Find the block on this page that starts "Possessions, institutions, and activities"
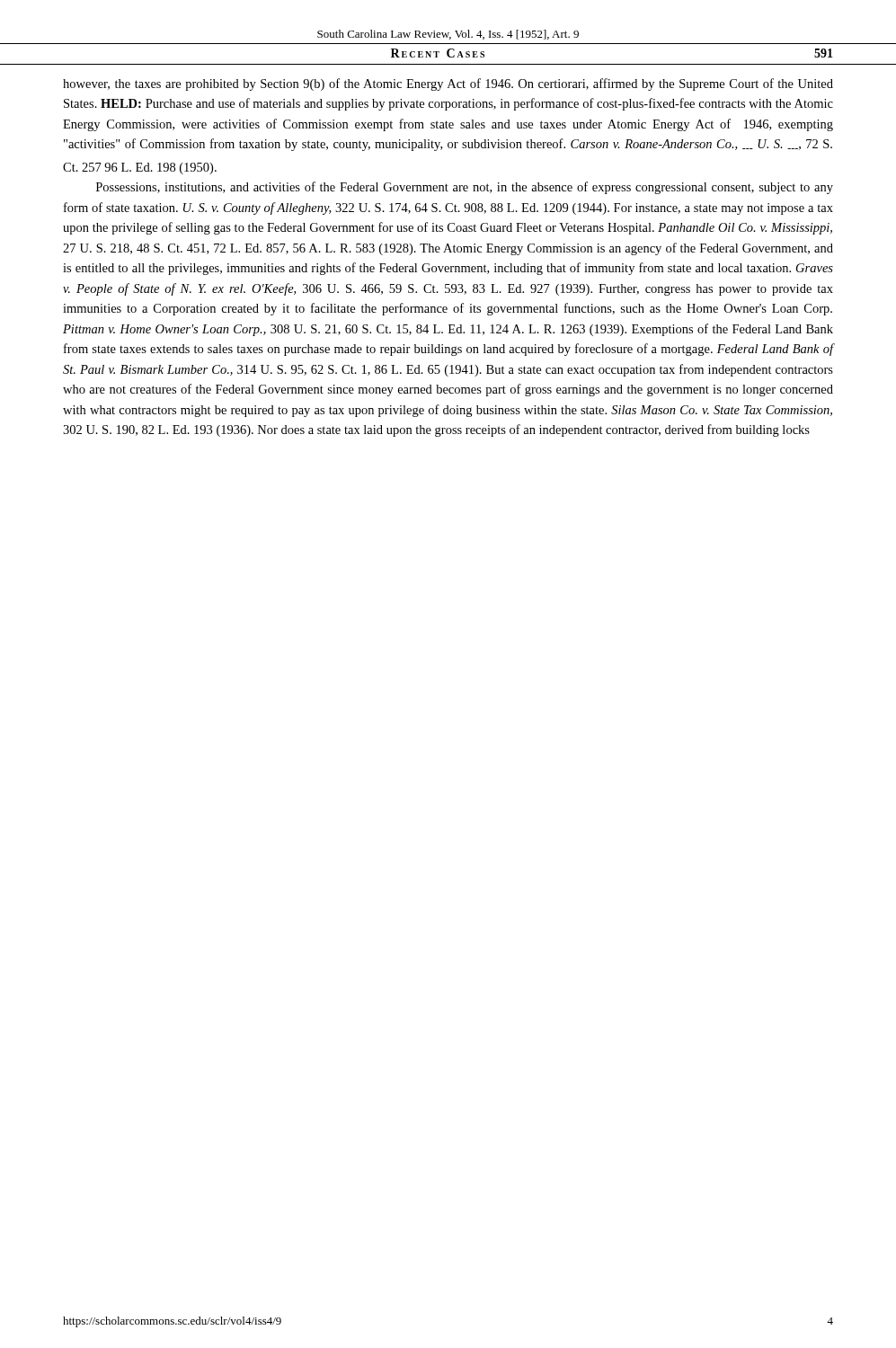This screenshot has height=1348, width=896. point(448,309)
